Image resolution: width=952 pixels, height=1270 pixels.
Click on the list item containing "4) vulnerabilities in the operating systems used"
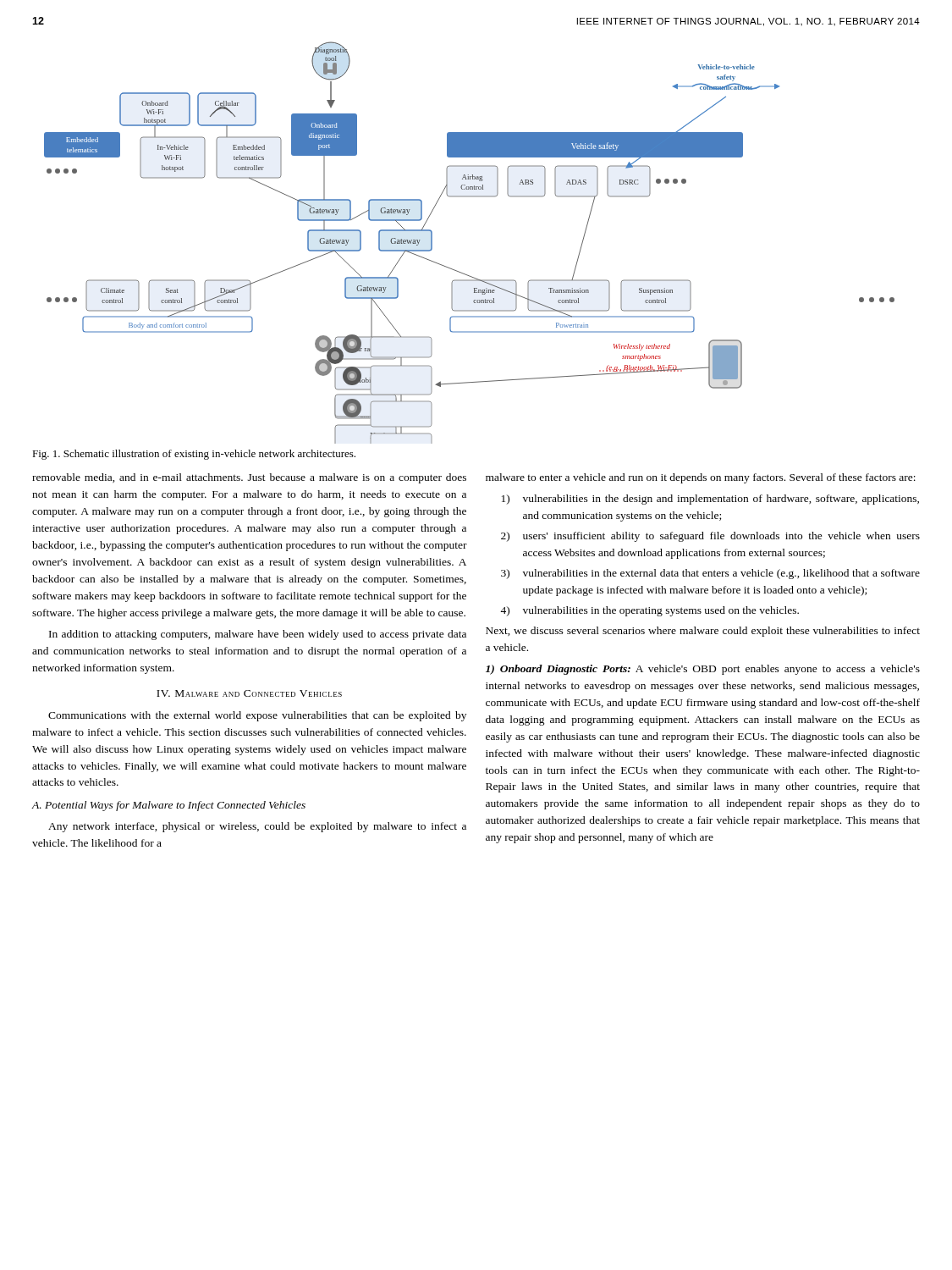710,610
